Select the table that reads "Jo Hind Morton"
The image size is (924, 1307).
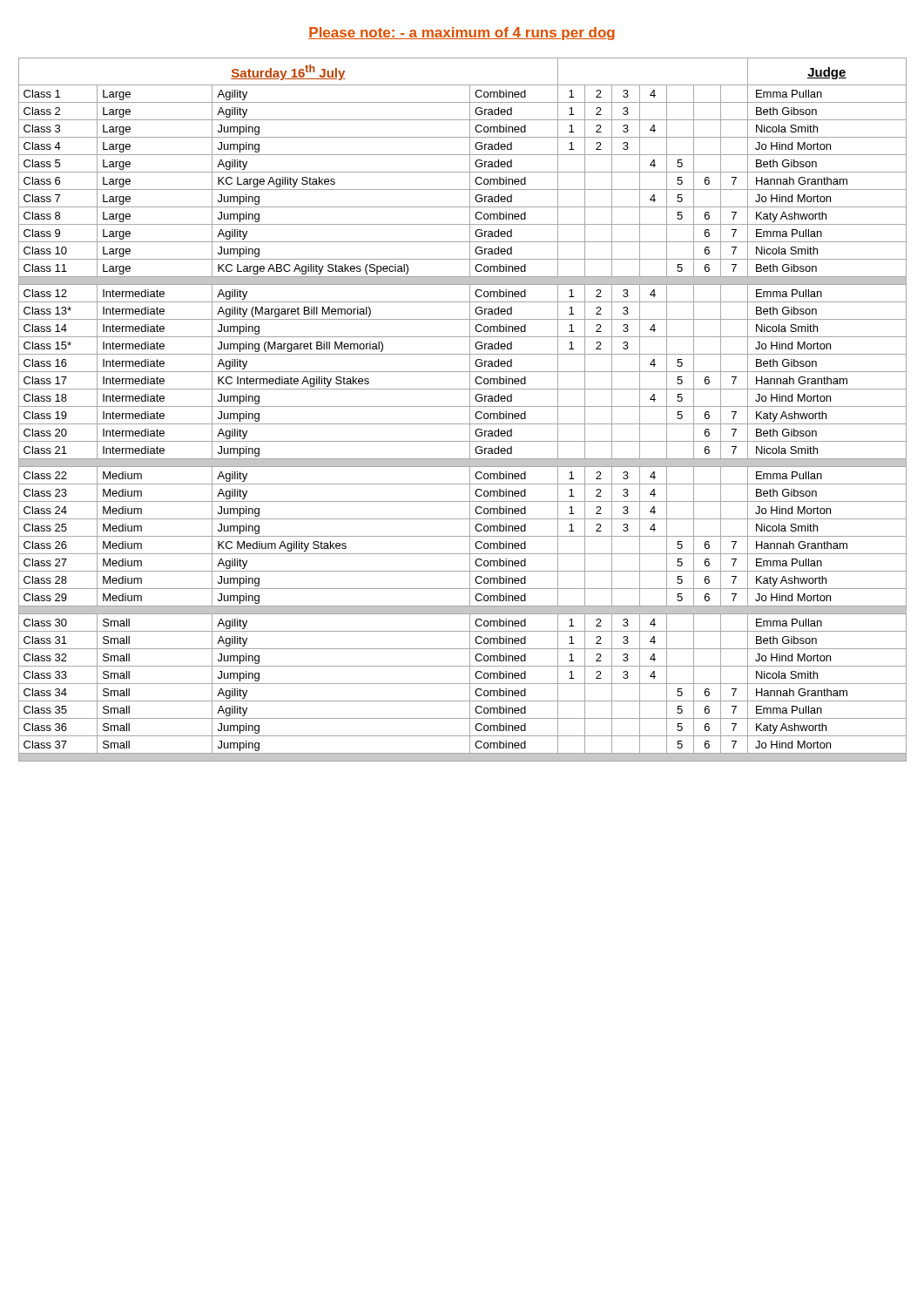[462, 410]
